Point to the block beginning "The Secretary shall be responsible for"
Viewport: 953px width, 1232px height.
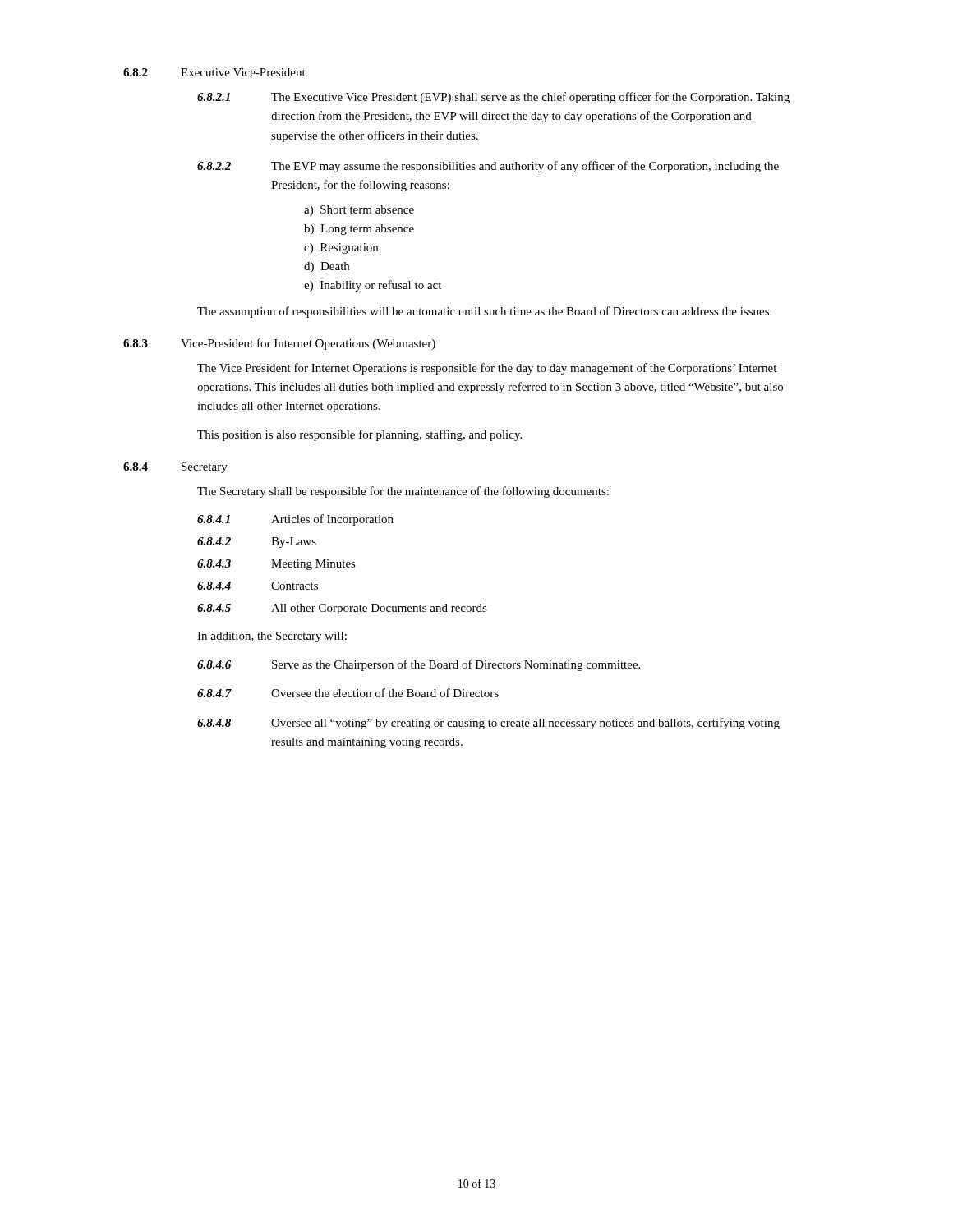tap(403, 491)
